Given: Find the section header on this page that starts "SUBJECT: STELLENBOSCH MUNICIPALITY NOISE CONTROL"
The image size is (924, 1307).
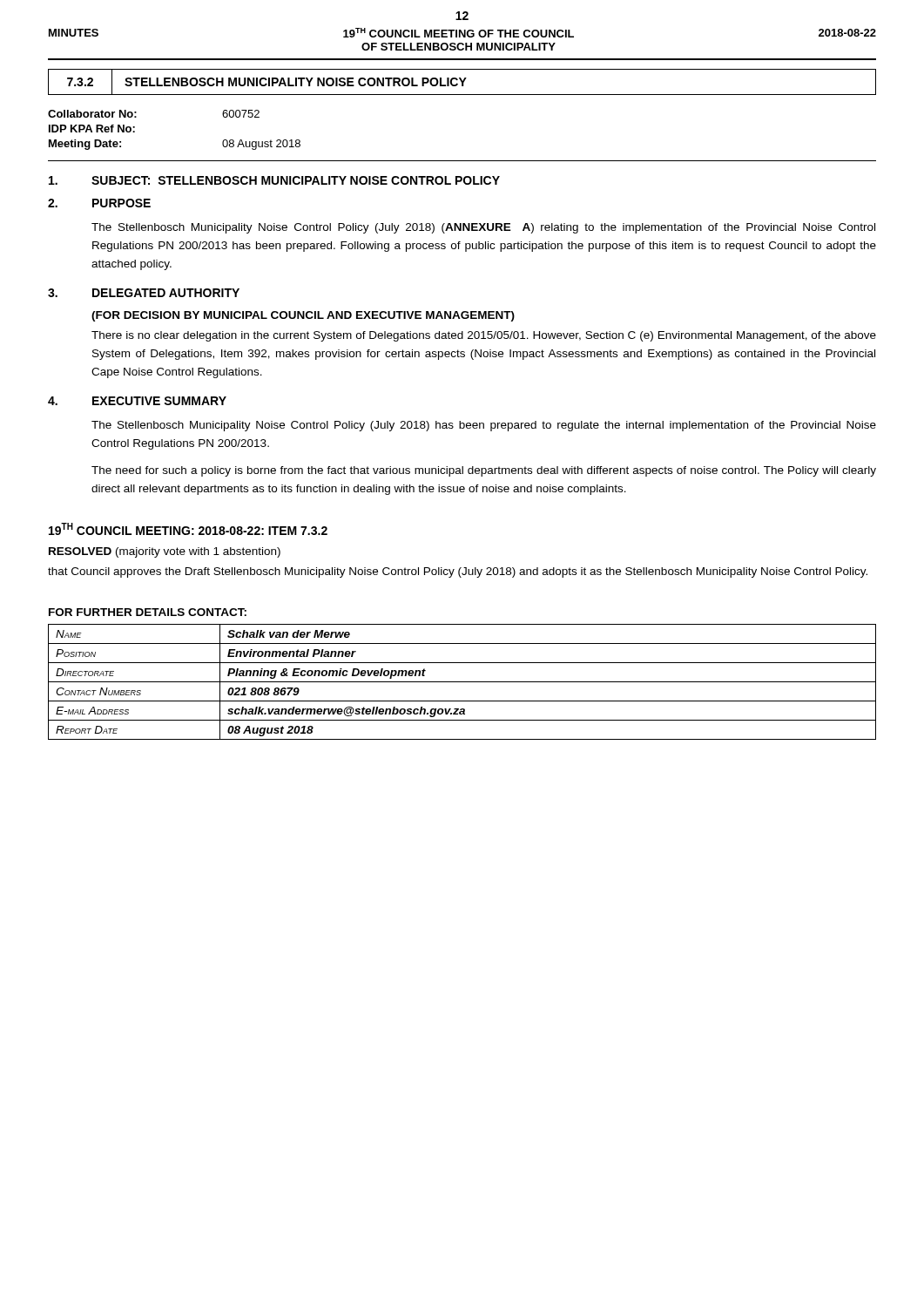Looking at the screenshot, I should (x=296, y=181).
